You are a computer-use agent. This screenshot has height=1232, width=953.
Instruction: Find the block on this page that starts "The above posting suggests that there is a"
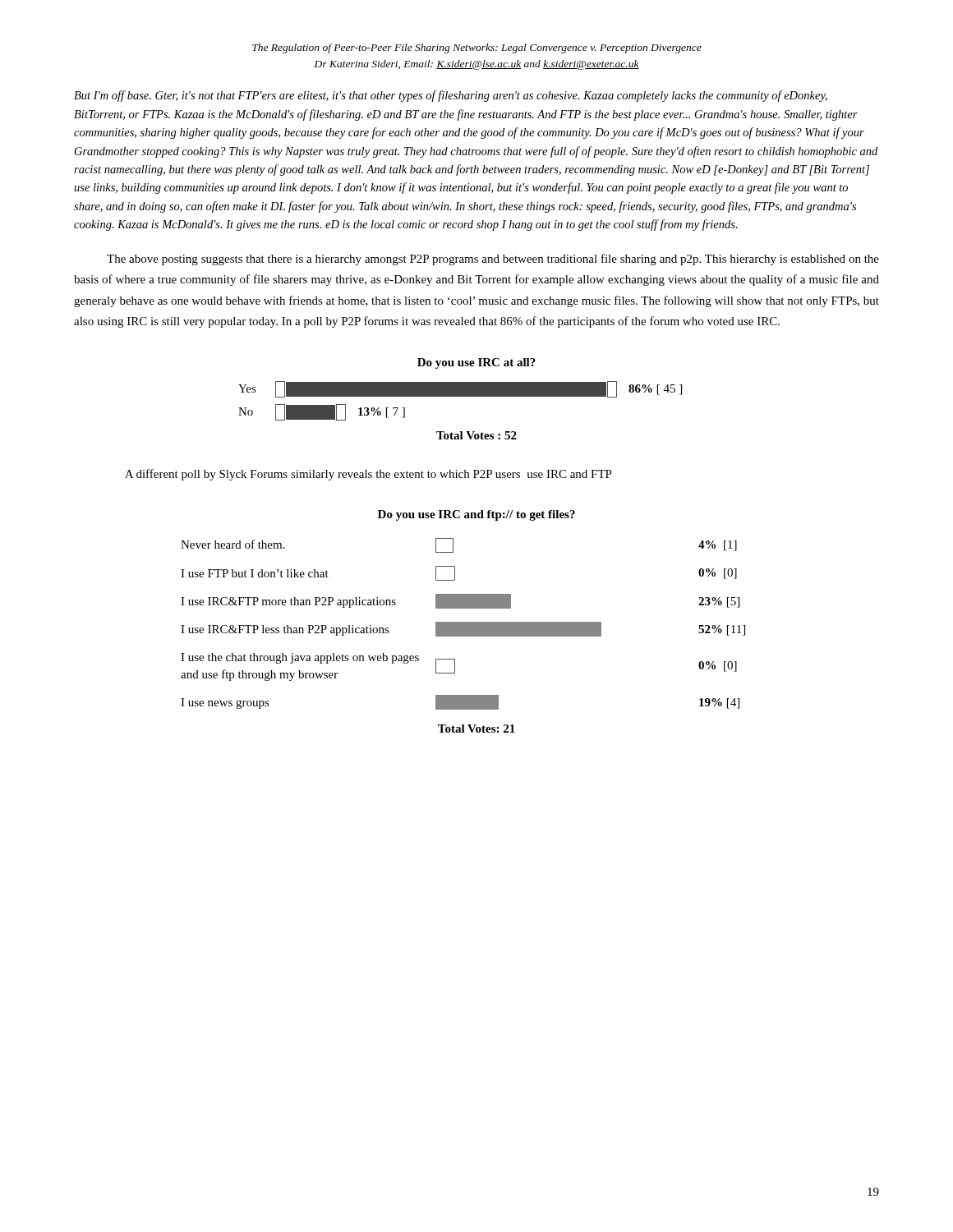coord(476,290)
